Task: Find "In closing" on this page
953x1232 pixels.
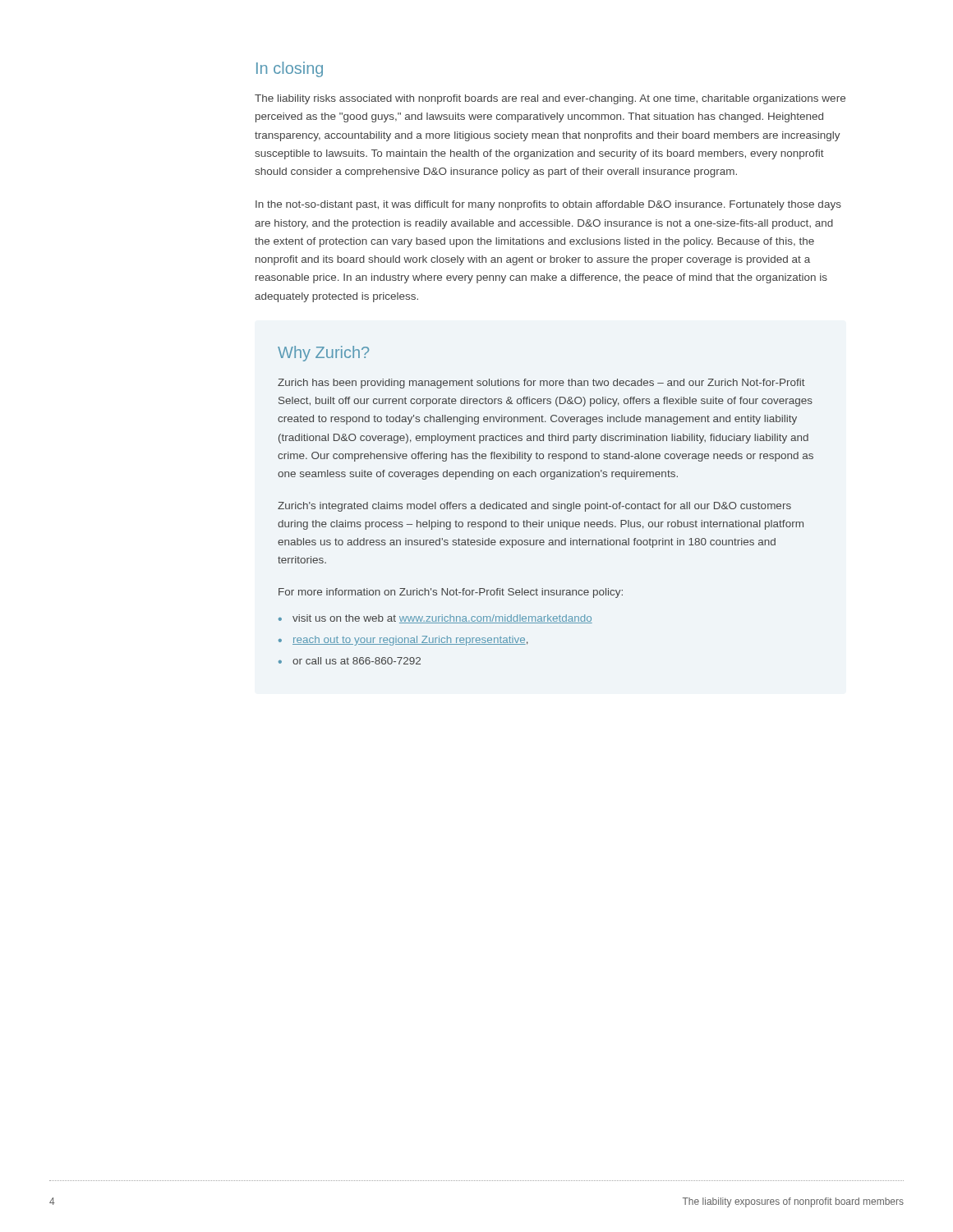Action: coord(289,69)
